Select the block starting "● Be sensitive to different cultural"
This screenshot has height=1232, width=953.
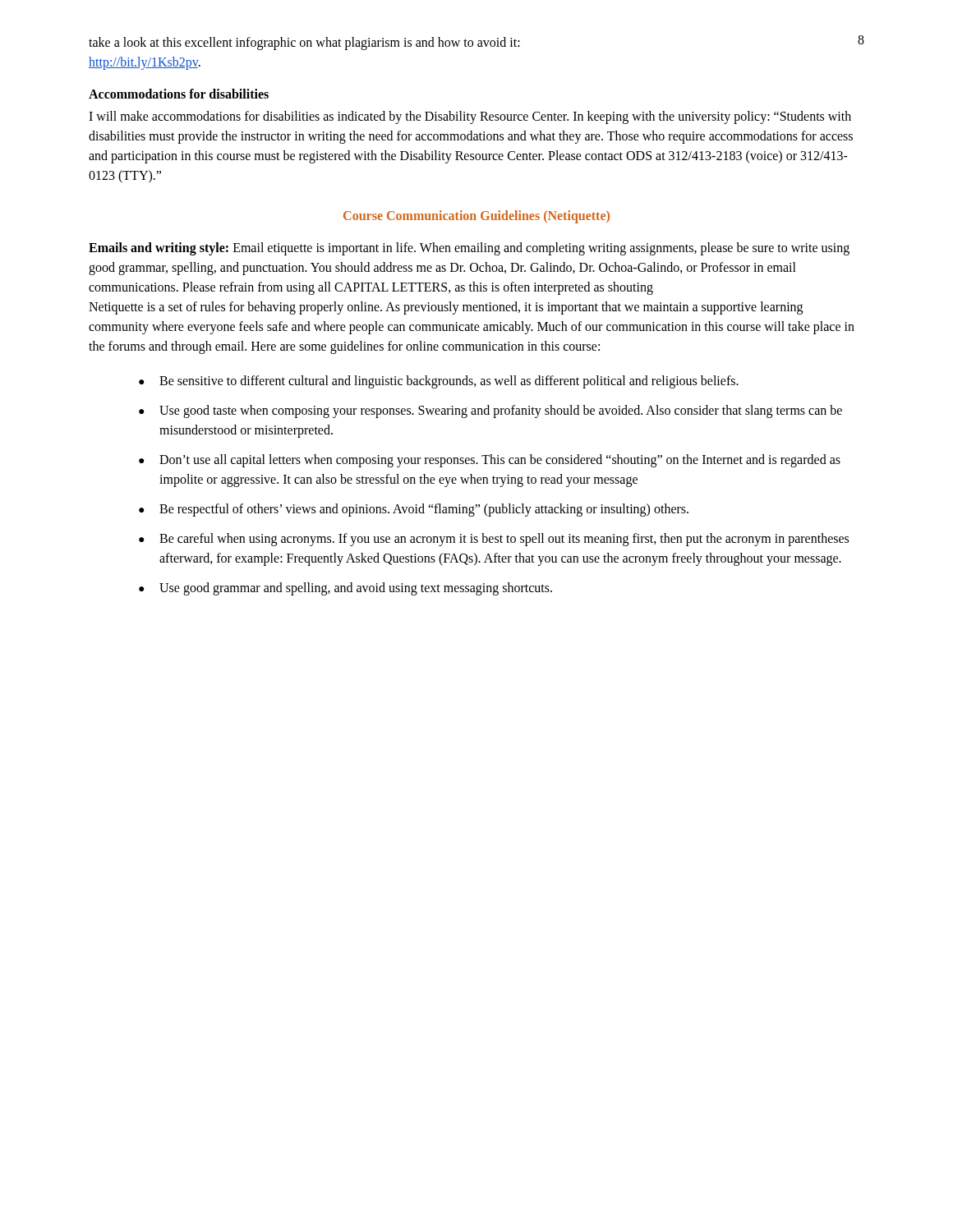[501, 381]
